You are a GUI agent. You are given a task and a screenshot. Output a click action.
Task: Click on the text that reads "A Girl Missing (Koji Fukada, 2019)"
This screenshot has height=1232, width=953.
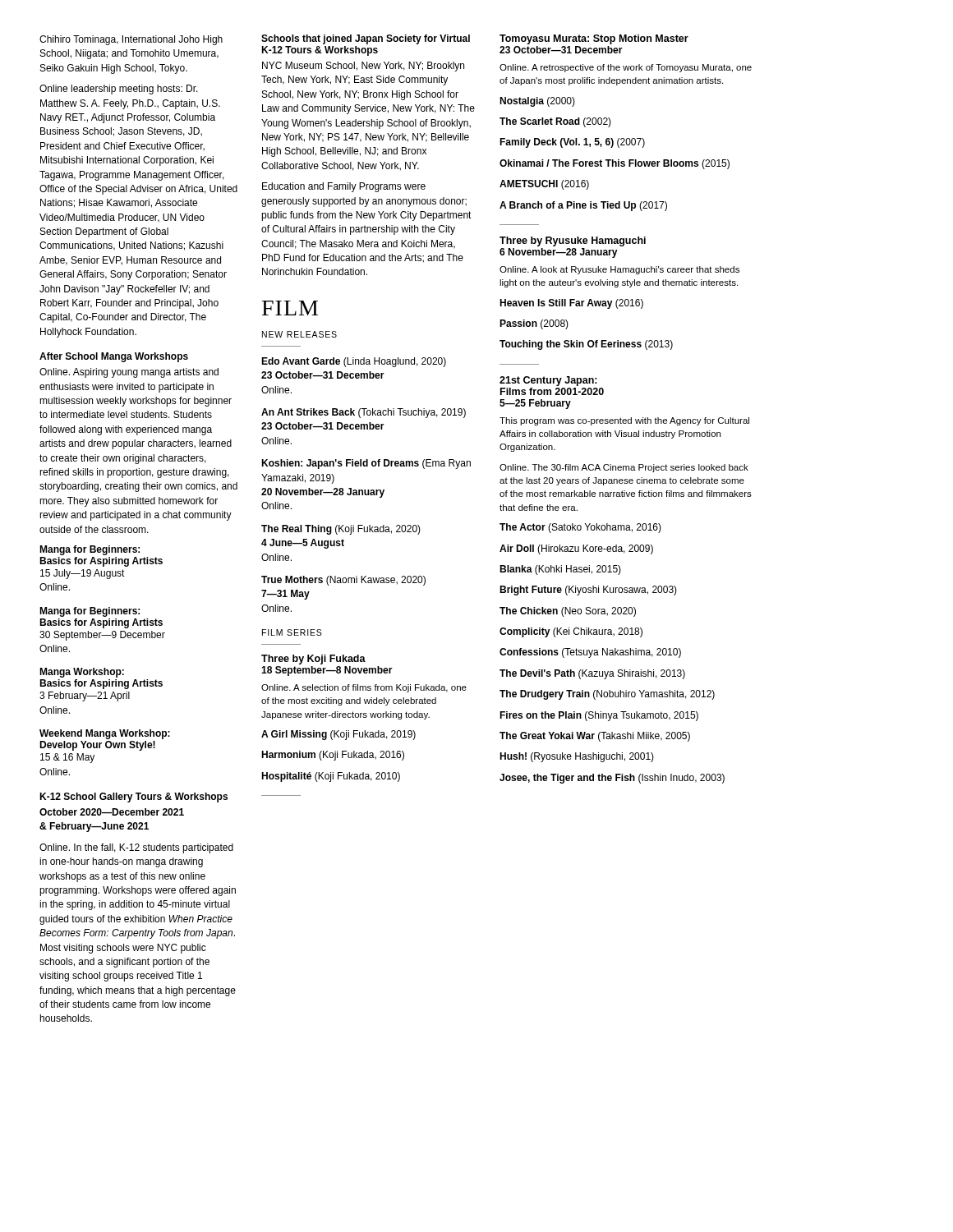[369, 735]
